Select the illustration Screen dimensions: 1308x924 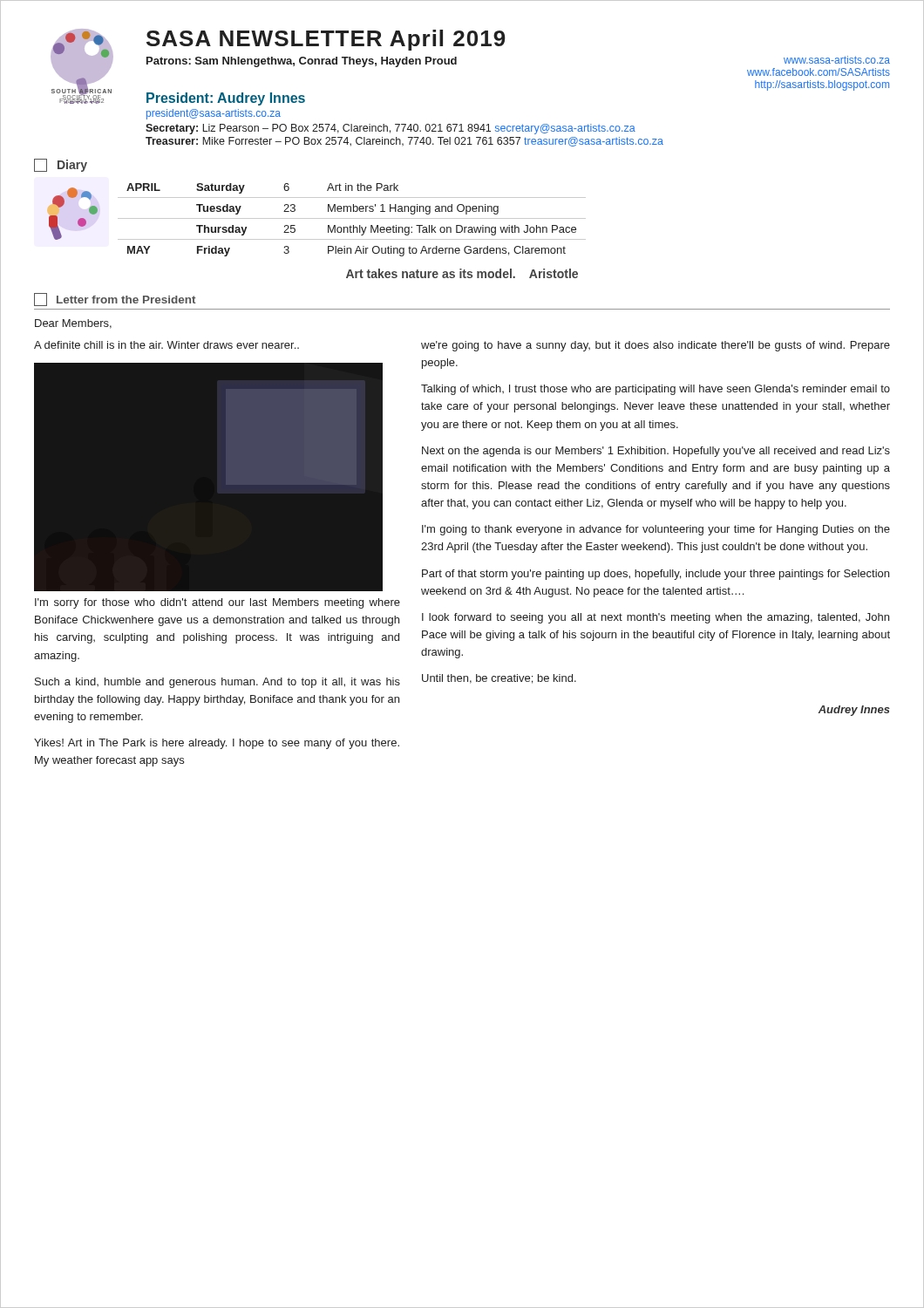71,213
